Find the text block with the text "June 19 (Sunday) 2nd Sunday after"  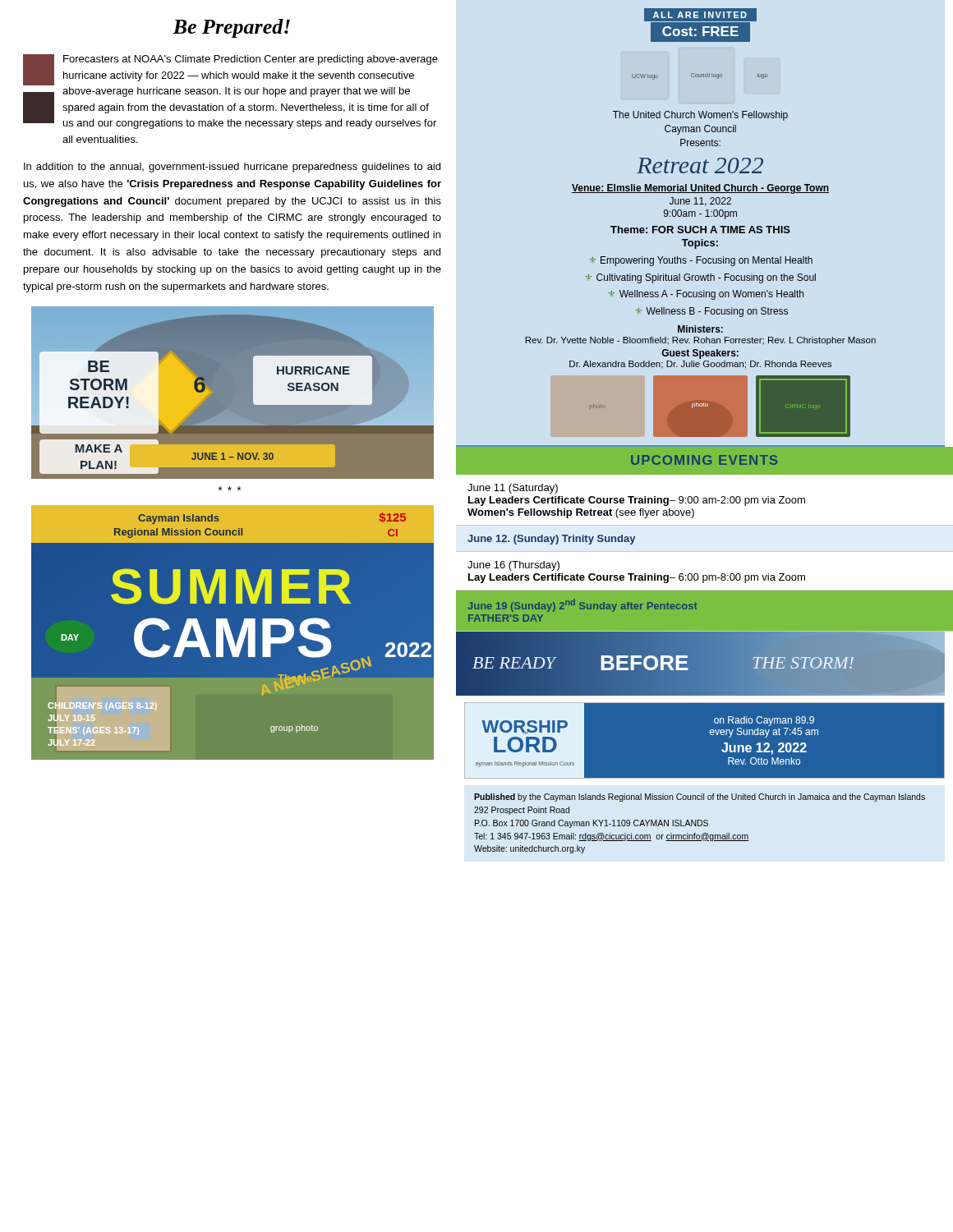click(x=704, y=611)
